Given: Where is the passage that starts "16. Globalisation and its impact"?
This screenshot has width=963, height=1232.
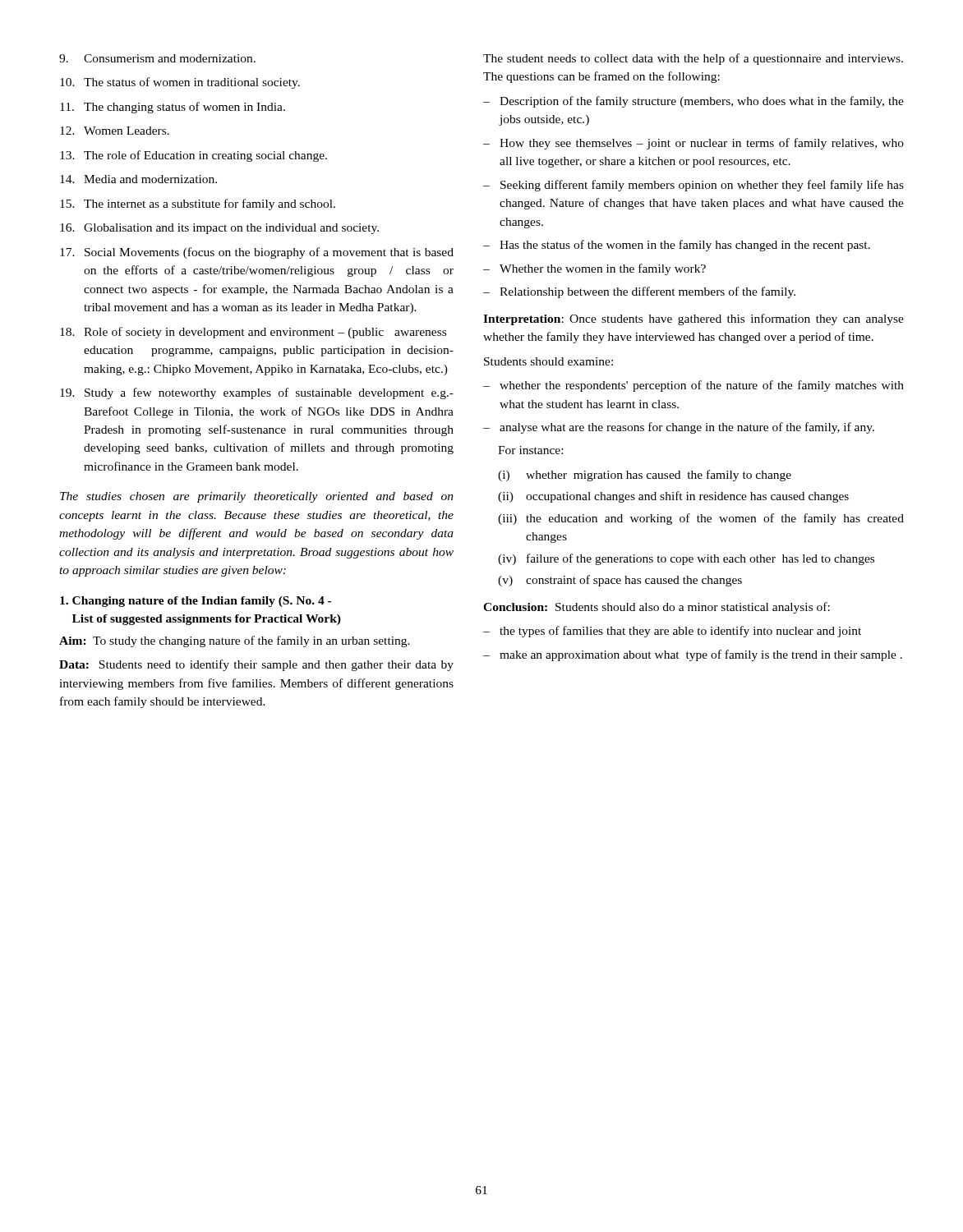Looking at the screenshot, I should pos(256,228).
